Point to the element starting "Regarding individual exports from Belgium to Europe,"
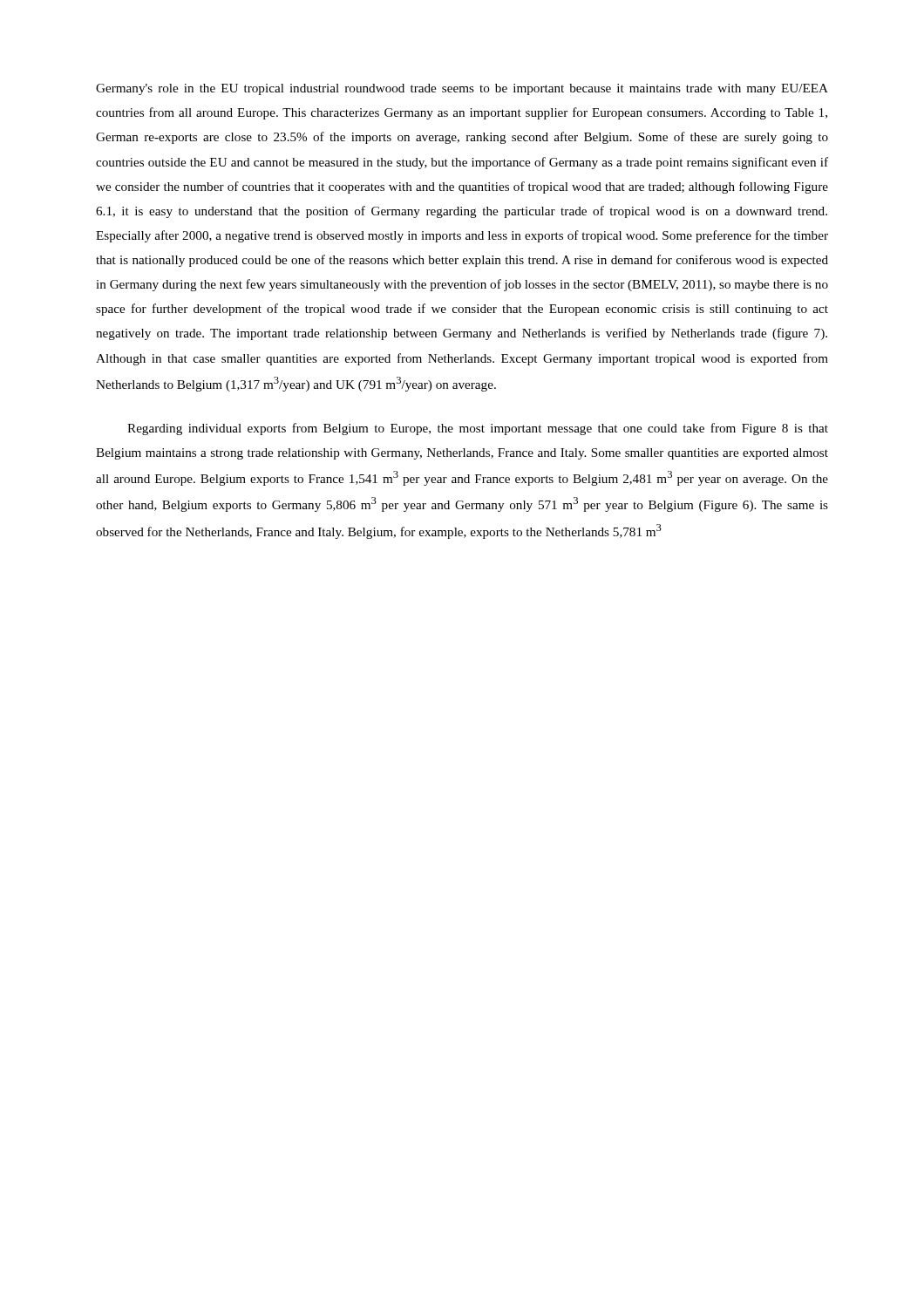 tap(462, 480)
